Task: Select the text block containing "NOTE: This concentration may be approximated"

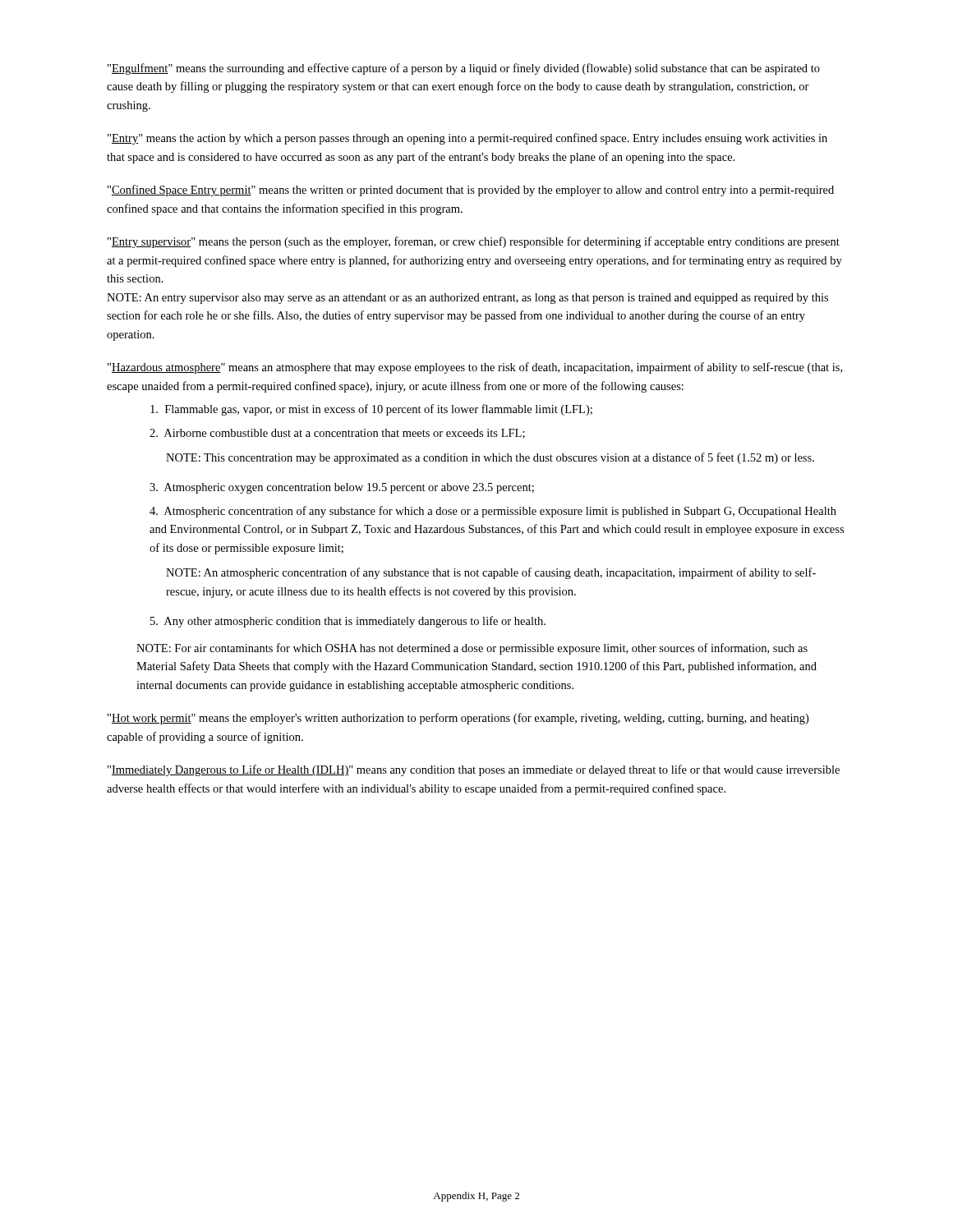Action: click(x=490, y=457)
